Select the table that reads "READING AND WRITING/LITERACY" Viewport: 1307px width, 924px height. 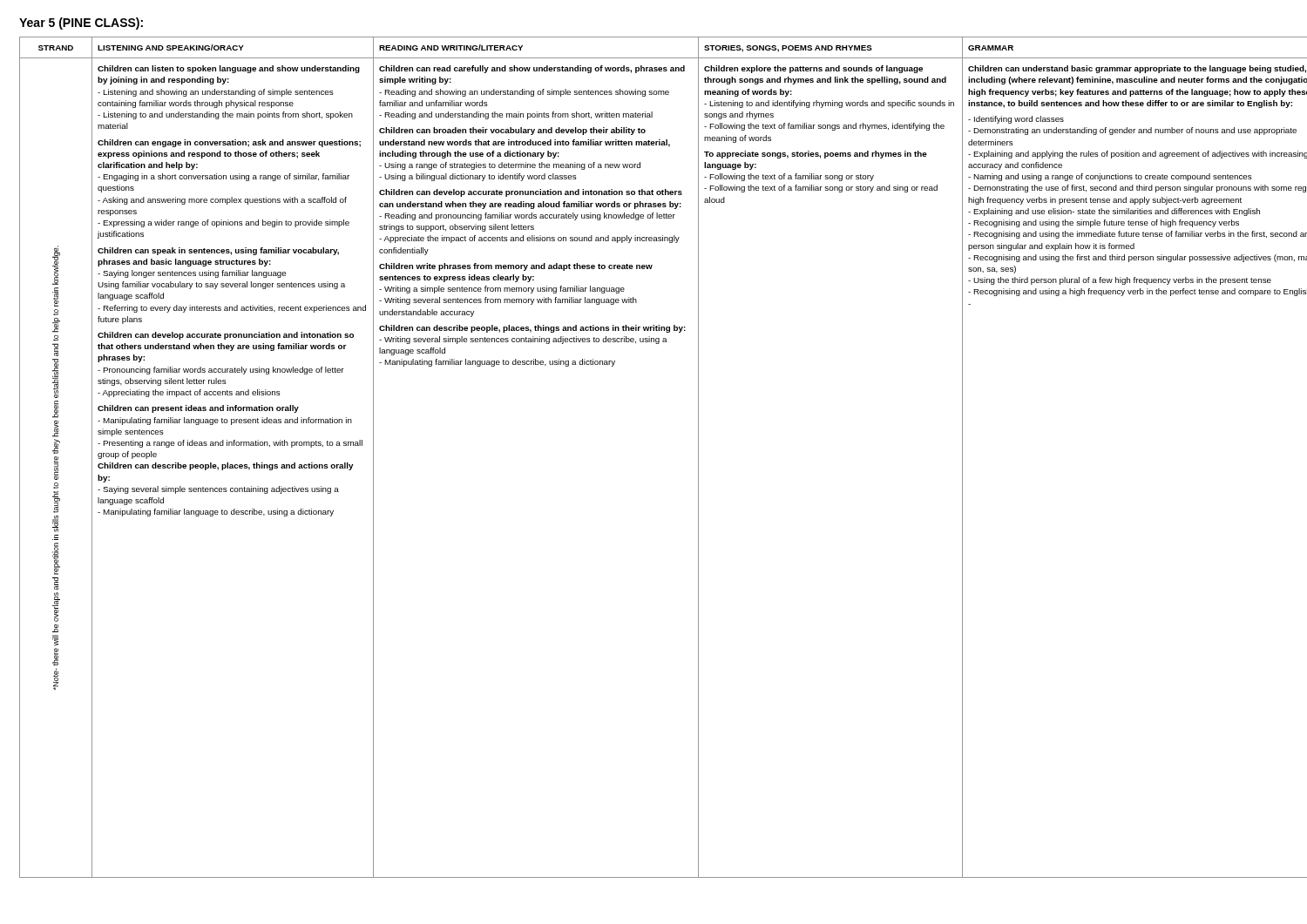pyautogui.click(x=654, y=457)
